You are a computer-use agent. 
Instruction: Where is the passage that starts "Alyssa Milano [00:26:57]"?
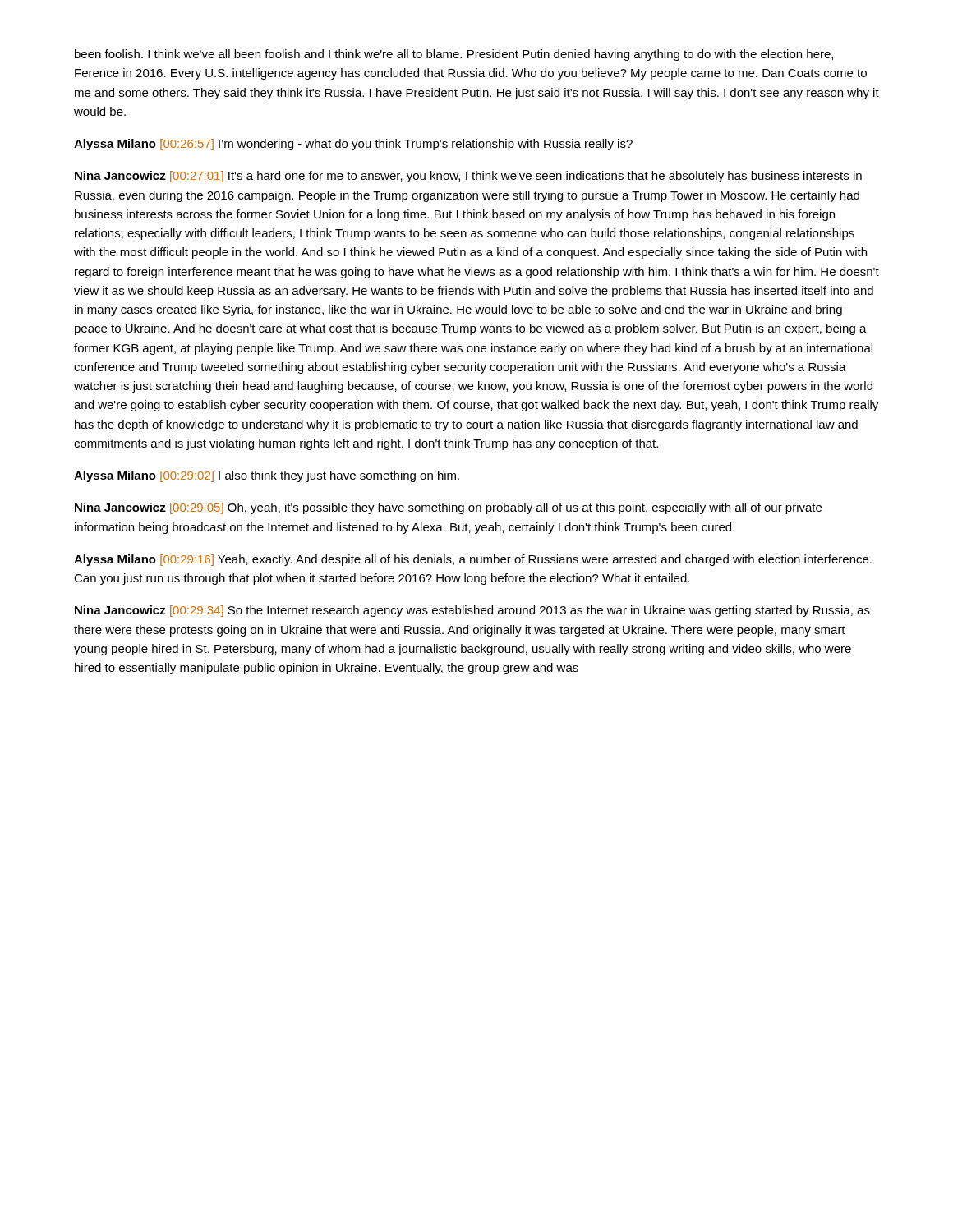point(353,143)
